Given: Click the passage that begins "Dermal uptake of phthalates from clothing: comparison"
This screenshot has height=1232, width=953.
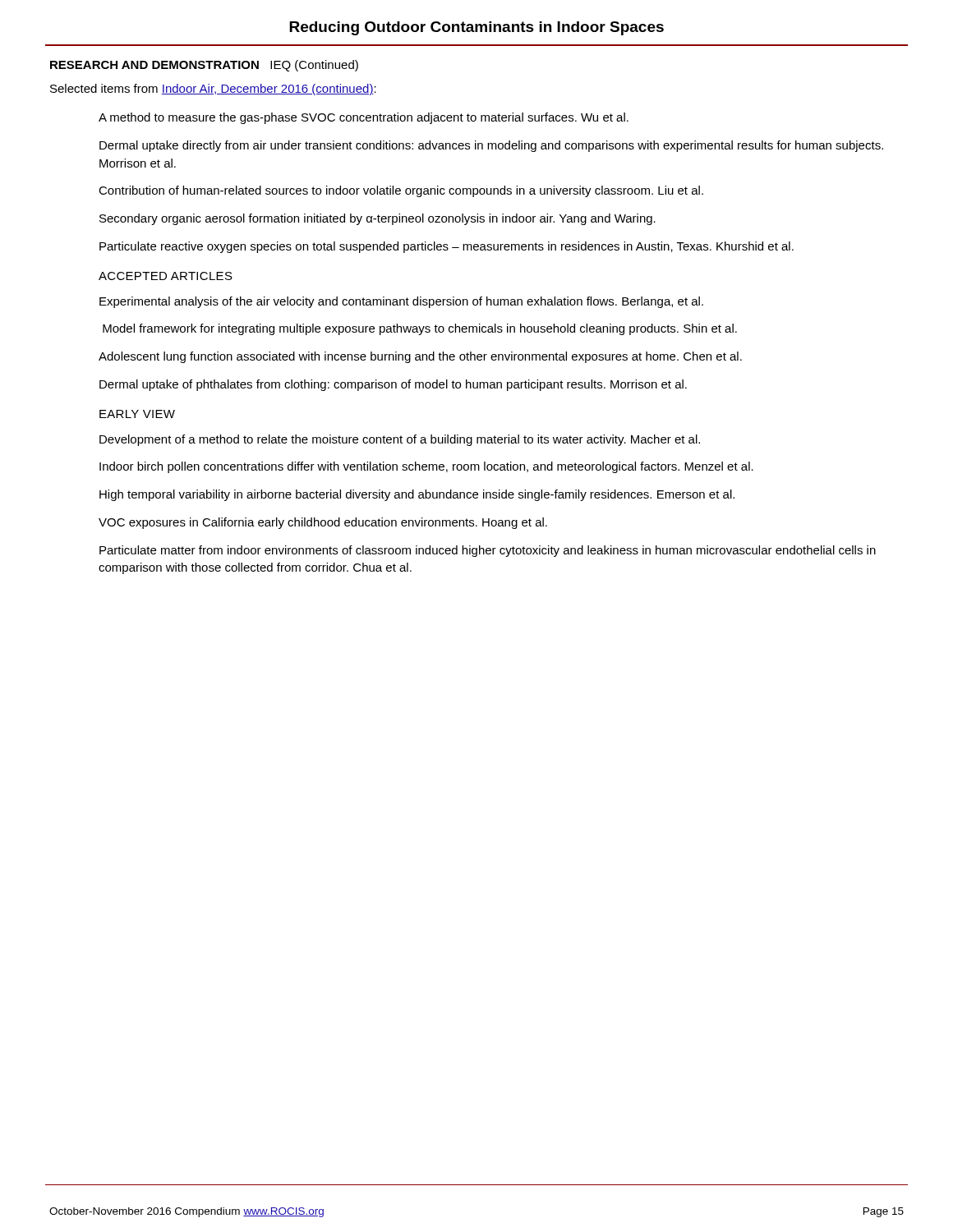Looking at the screenshot, I should click(393, 384).
